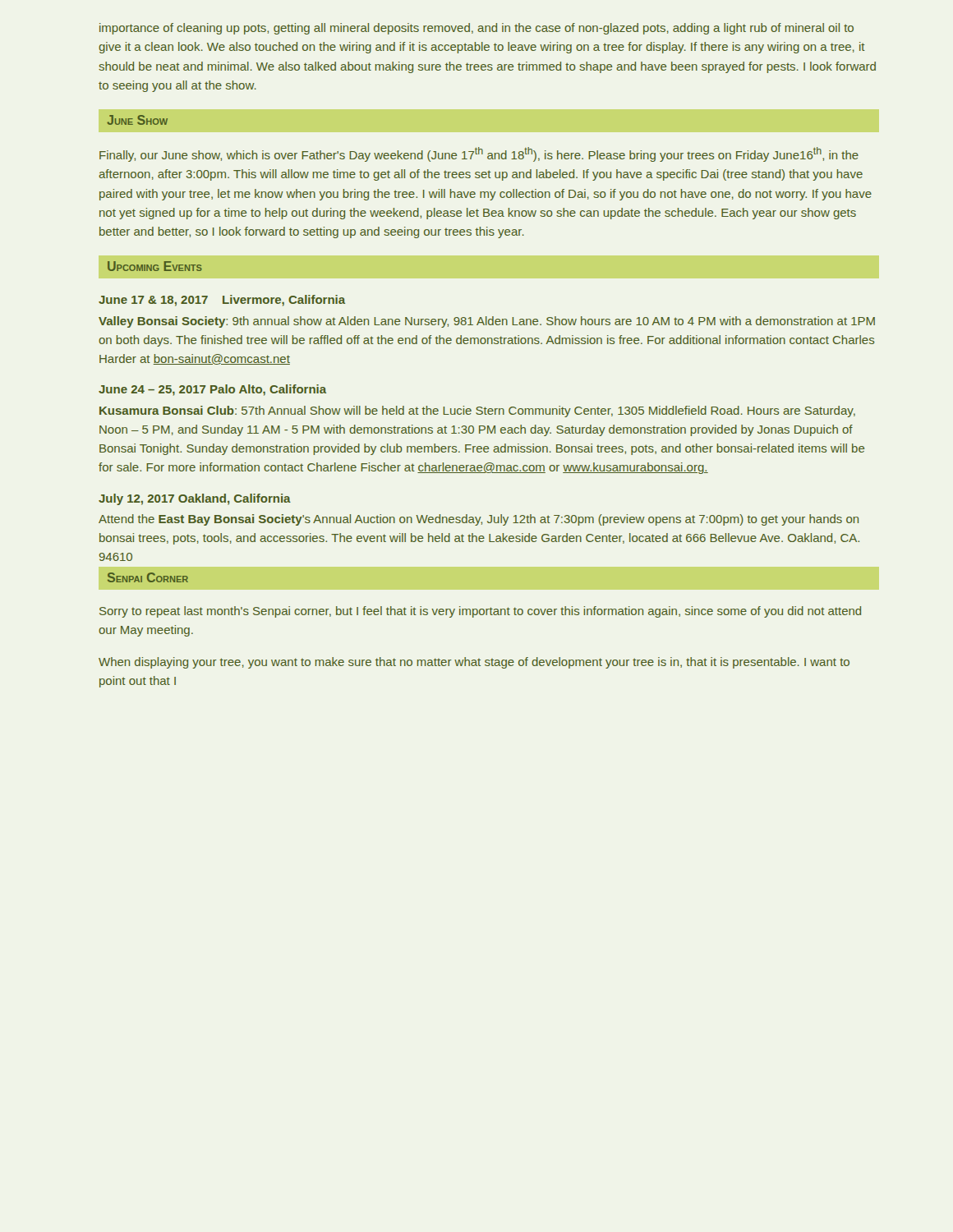Point to the text block starting "Attend the East Bay Bonsai"
The image size is (953, 1232).
480,538
